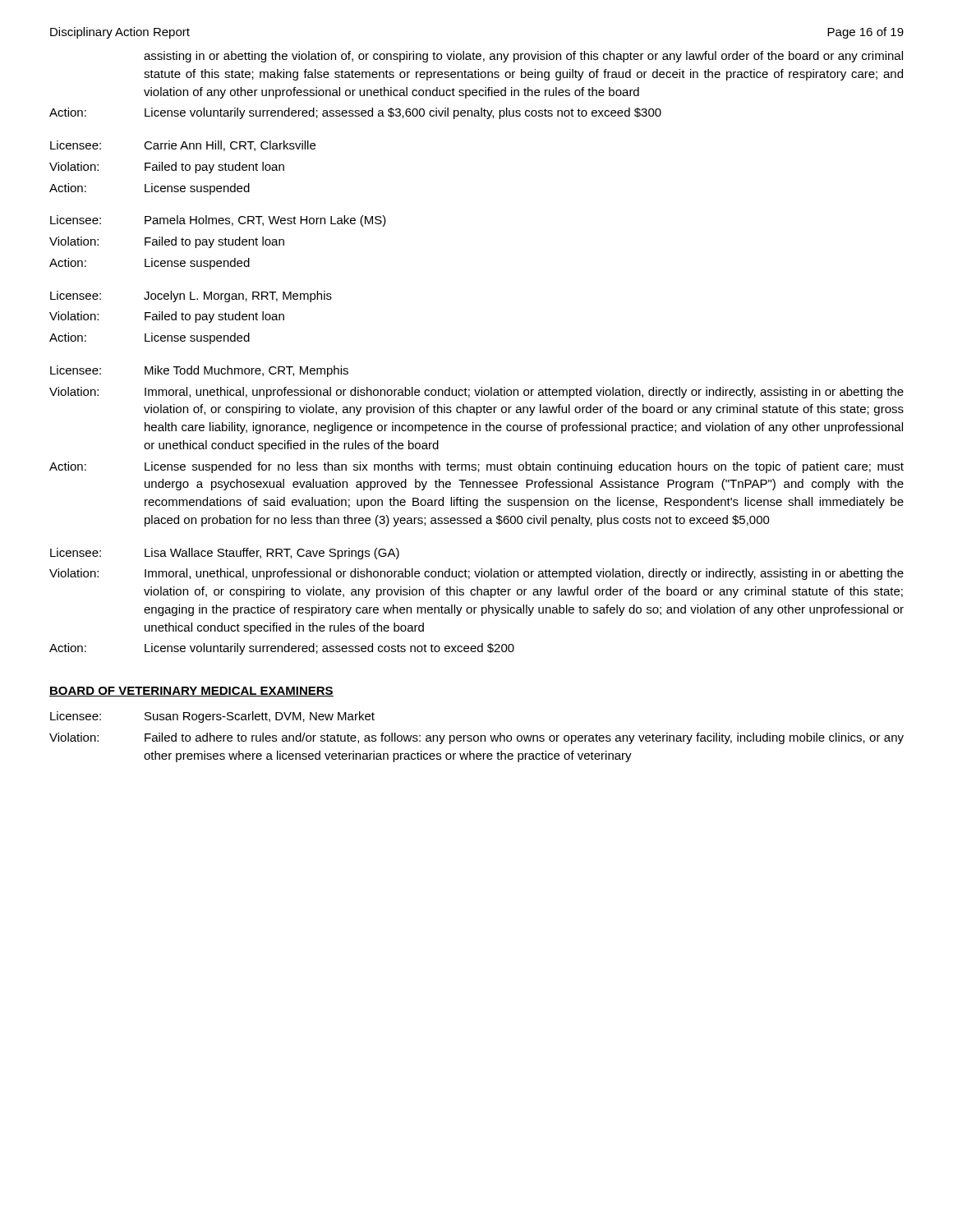
Task: Locate the text block starting "Action: License suspended for no less than"
Action: 476,493
